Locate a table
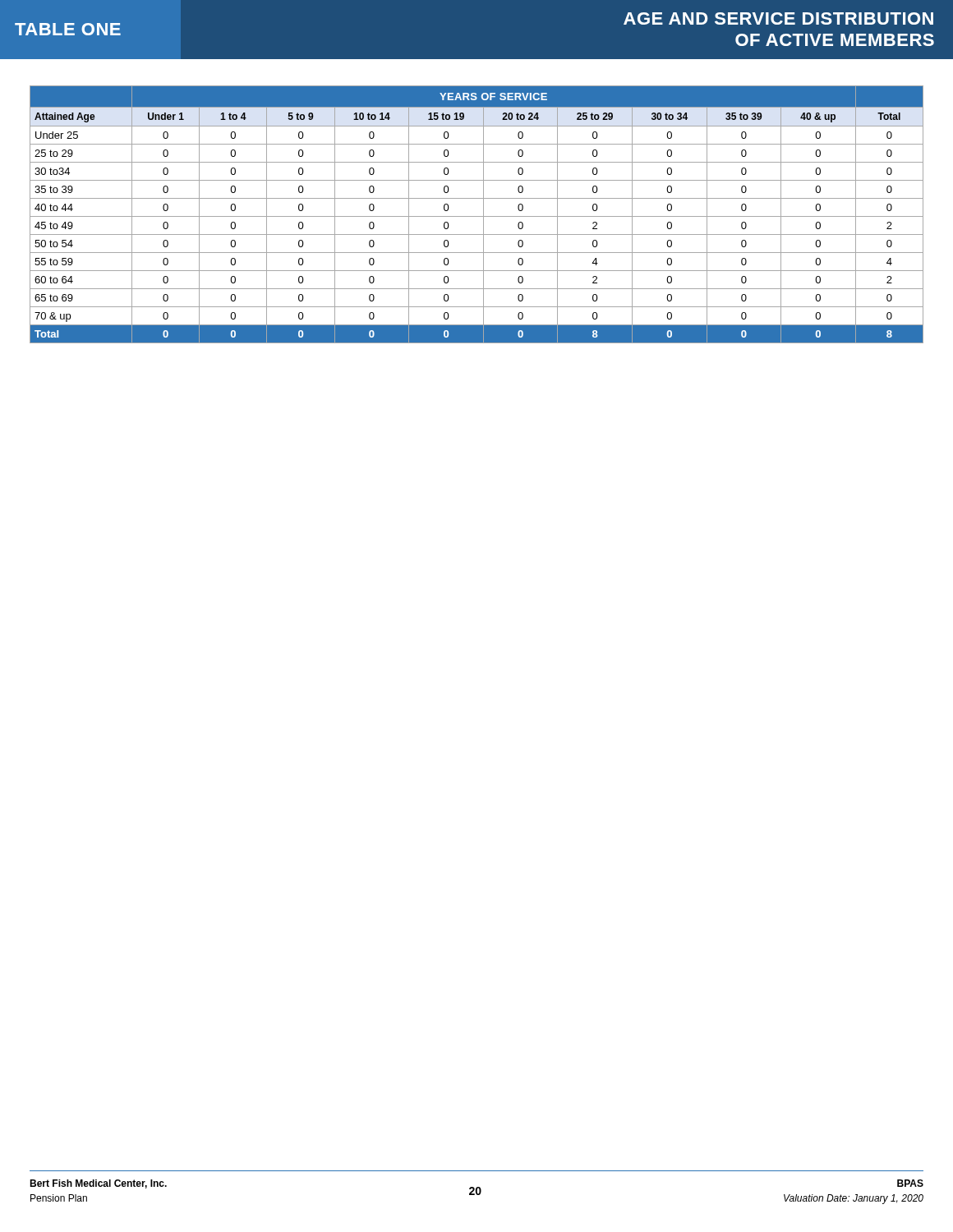953x1232 pixels. click(x=476, y=214)
